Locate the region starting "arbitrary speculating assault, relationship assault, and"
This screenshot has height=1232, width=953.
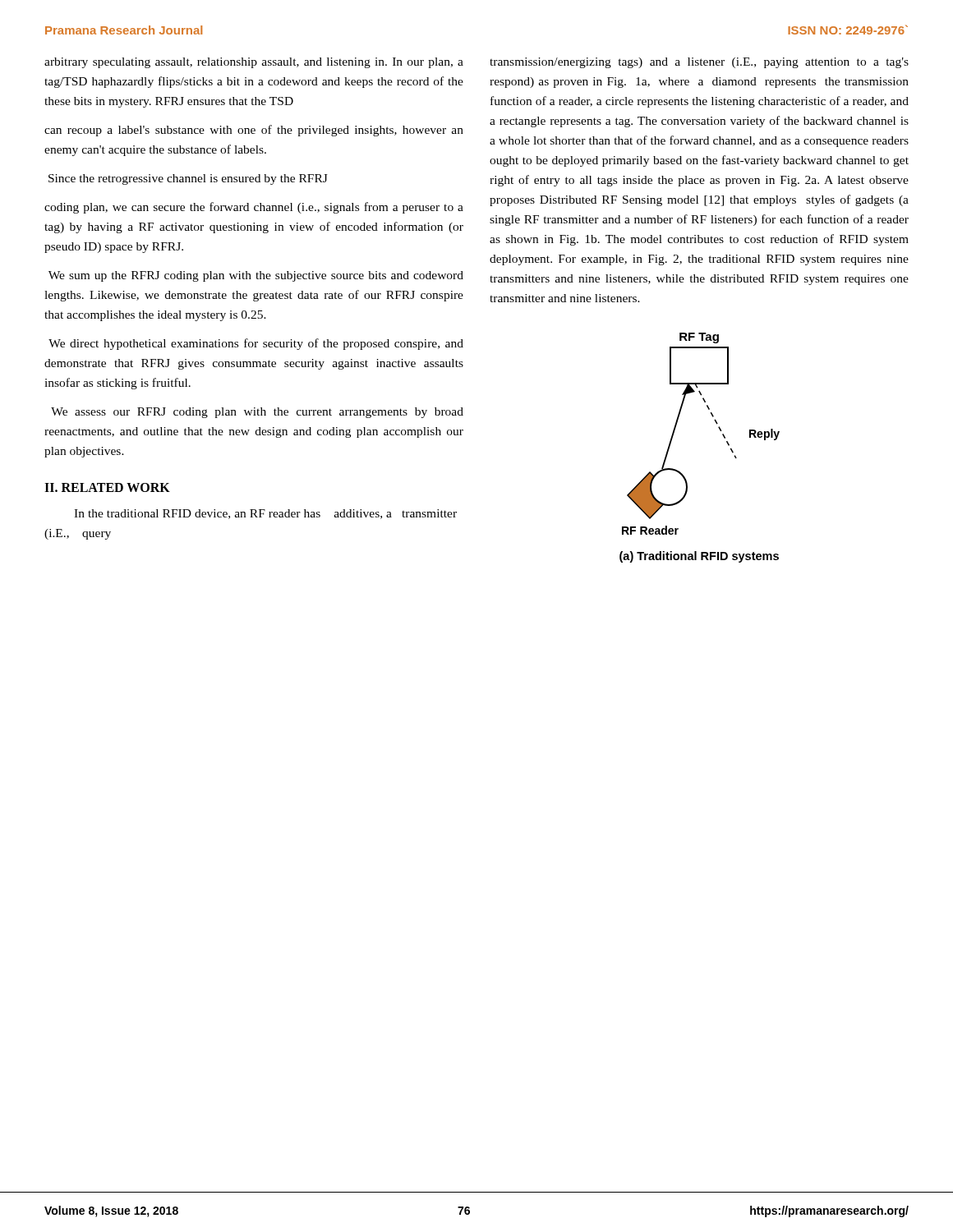(254, 106)
